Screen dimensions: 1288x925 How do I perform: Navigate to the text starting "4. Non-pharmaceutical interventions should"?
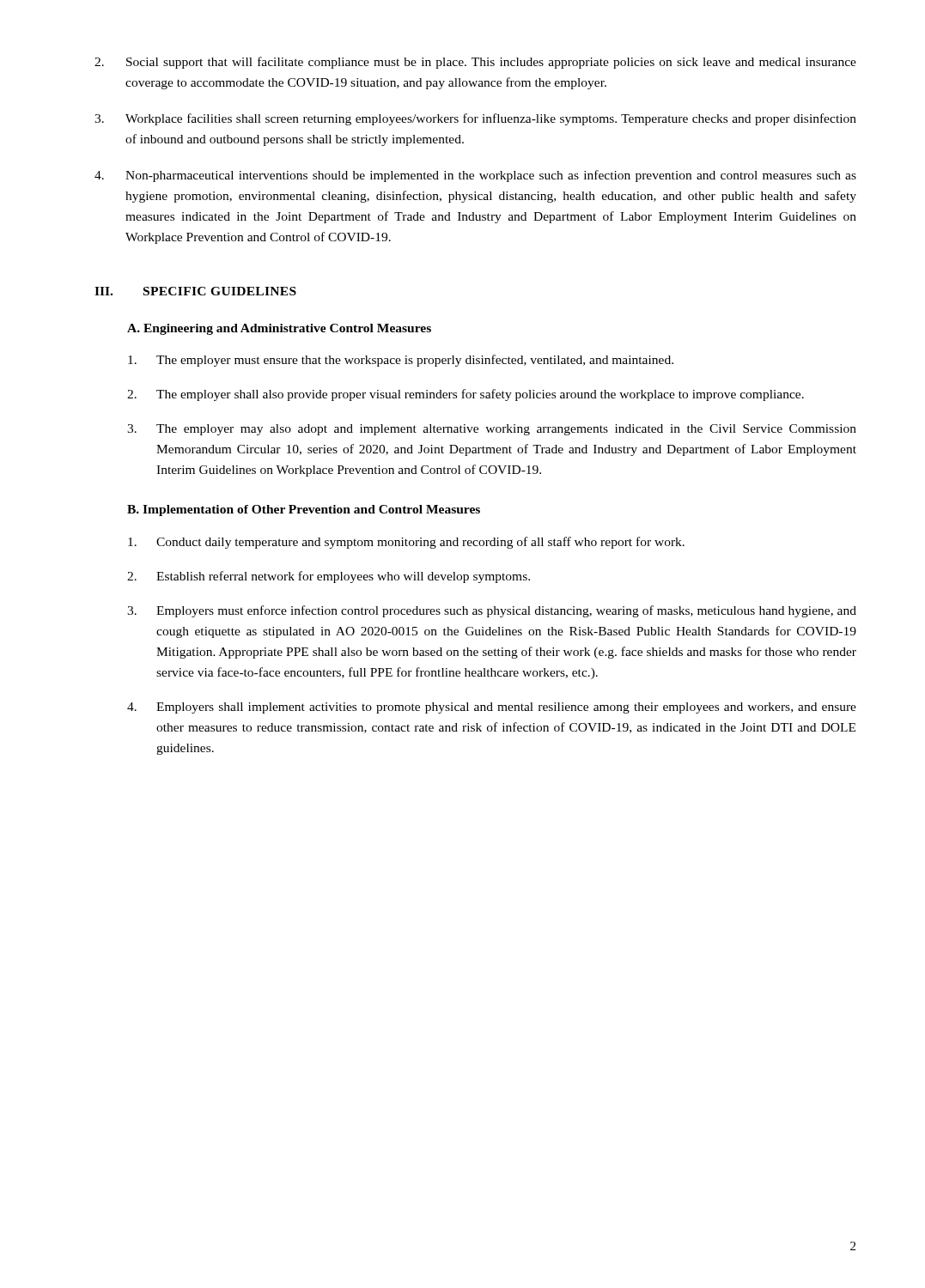point(475,206)
